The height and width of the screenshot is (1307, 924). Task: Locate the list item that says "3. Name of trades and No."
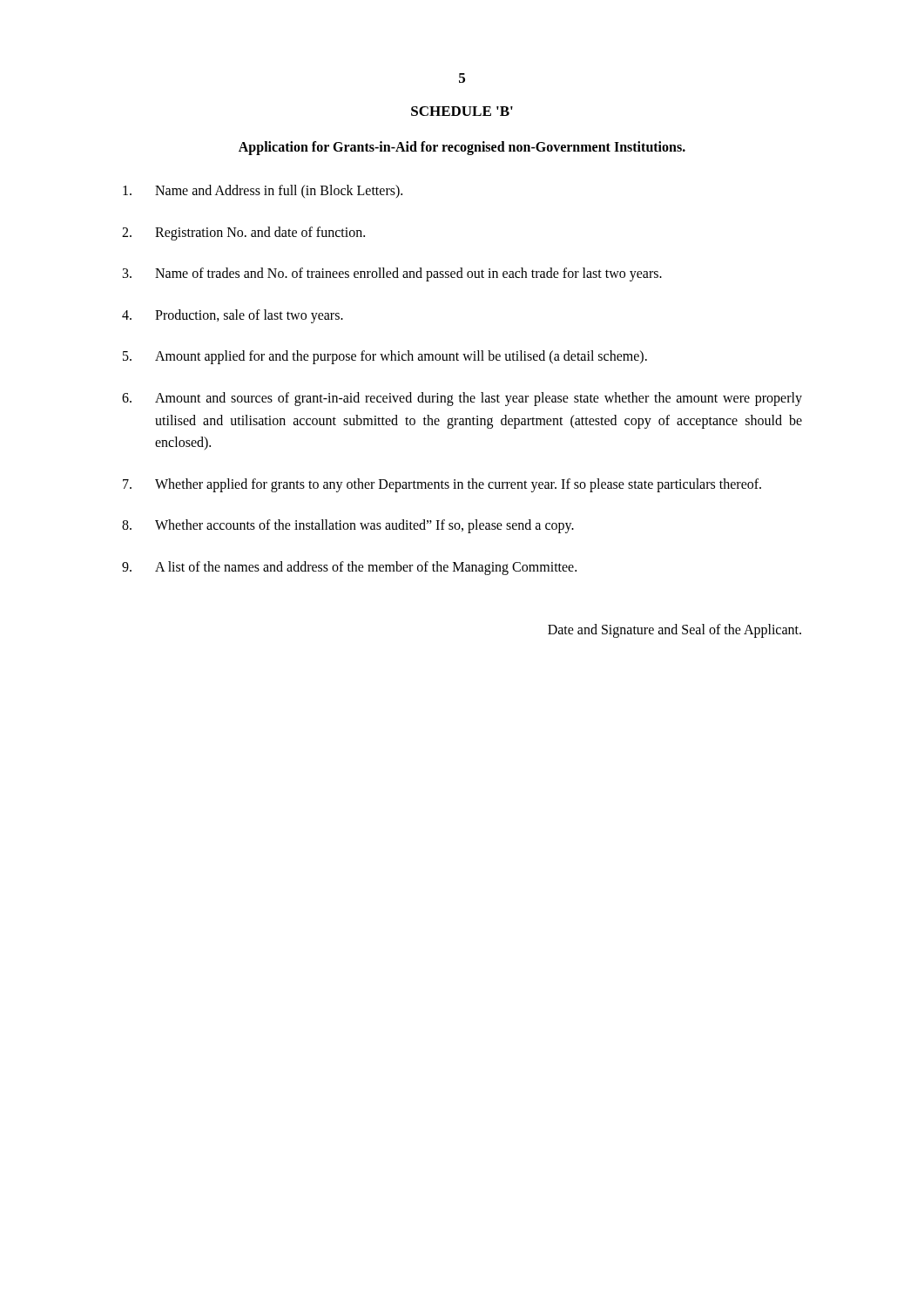(462, 274)
